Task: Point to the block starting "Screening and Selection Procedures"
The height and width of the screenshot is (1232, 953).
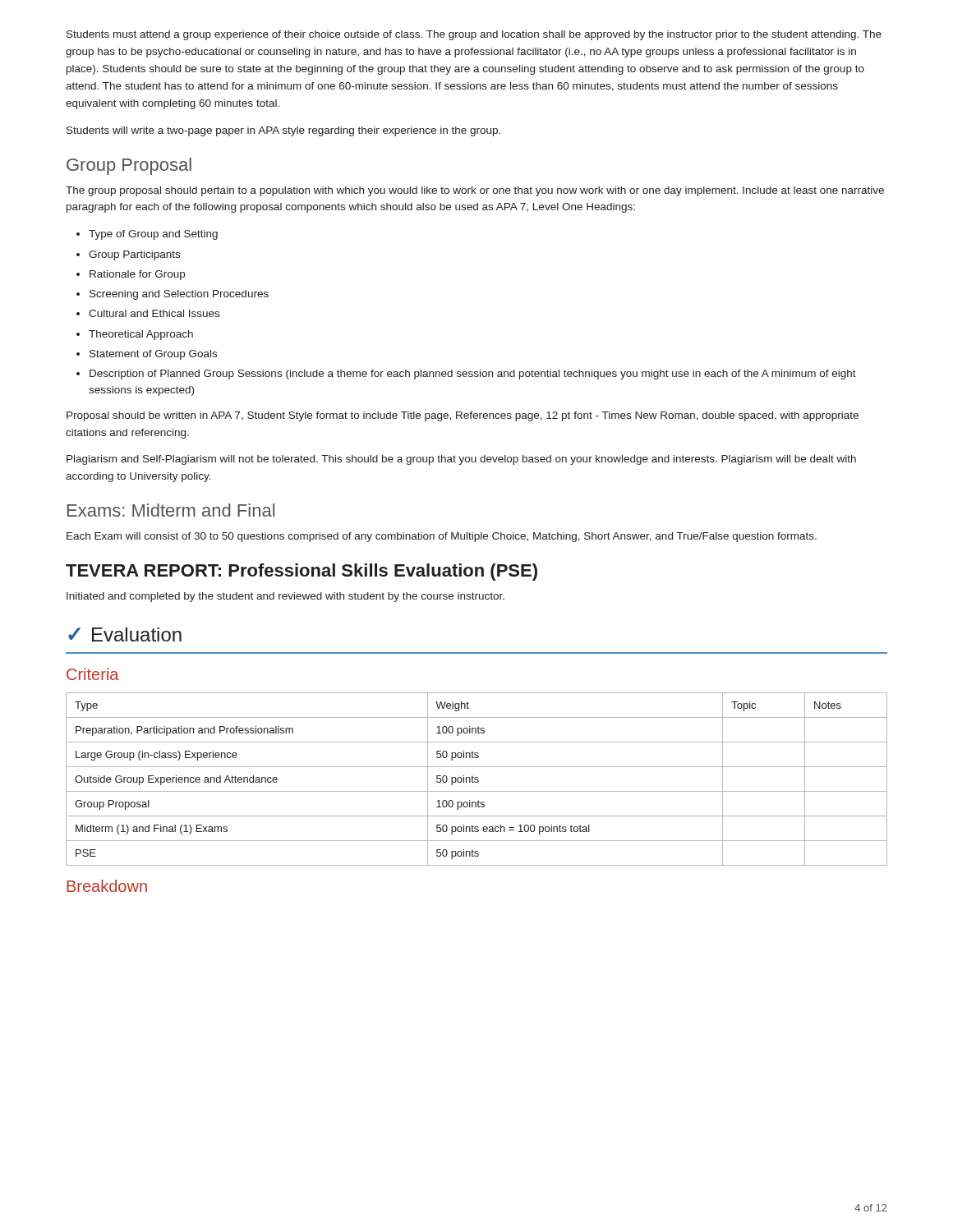Action: [179, 294]
